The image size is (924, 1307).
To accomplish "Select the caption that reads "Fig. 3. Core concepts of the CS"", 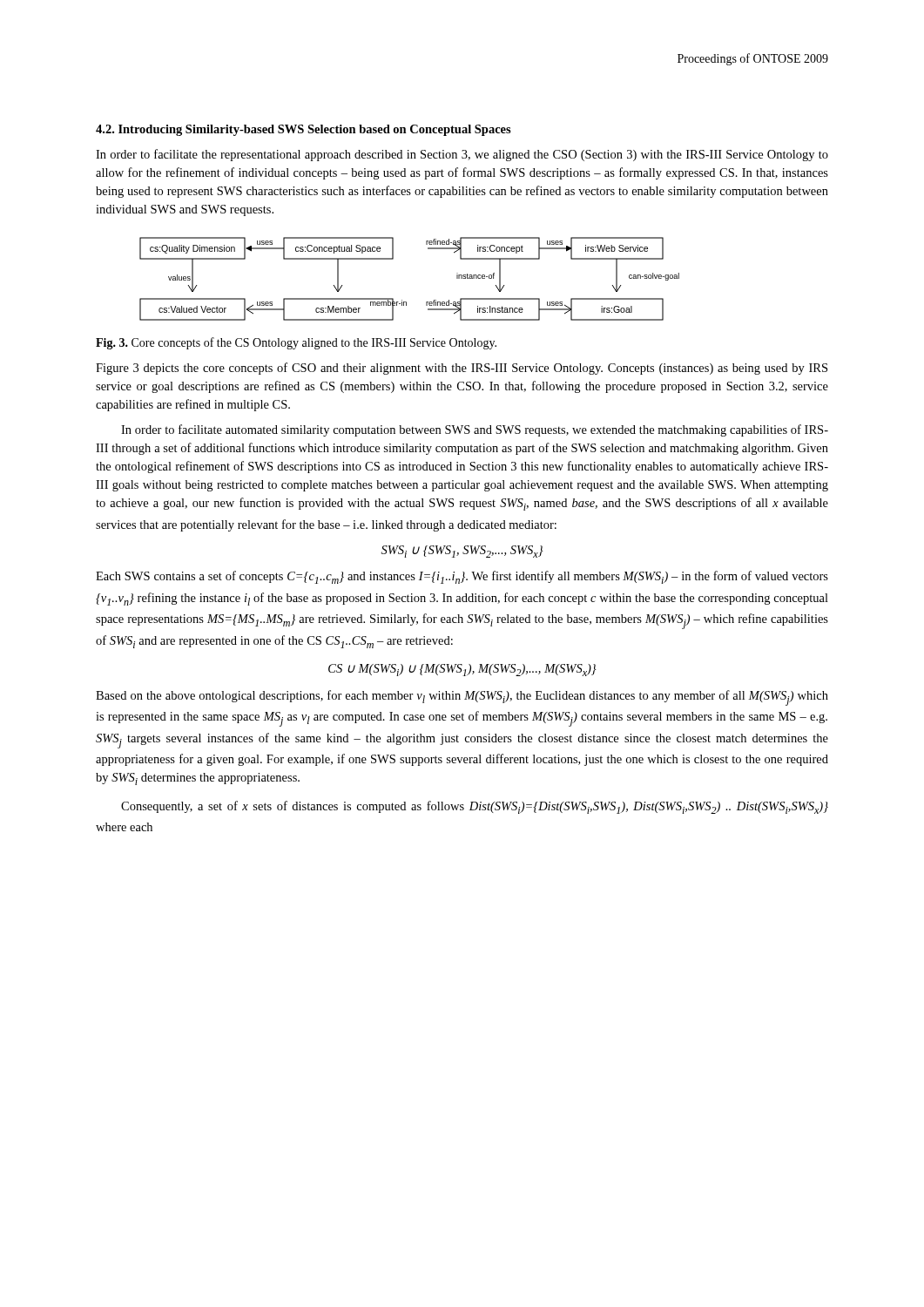I will pyautogui.click(x=297, y=343).
